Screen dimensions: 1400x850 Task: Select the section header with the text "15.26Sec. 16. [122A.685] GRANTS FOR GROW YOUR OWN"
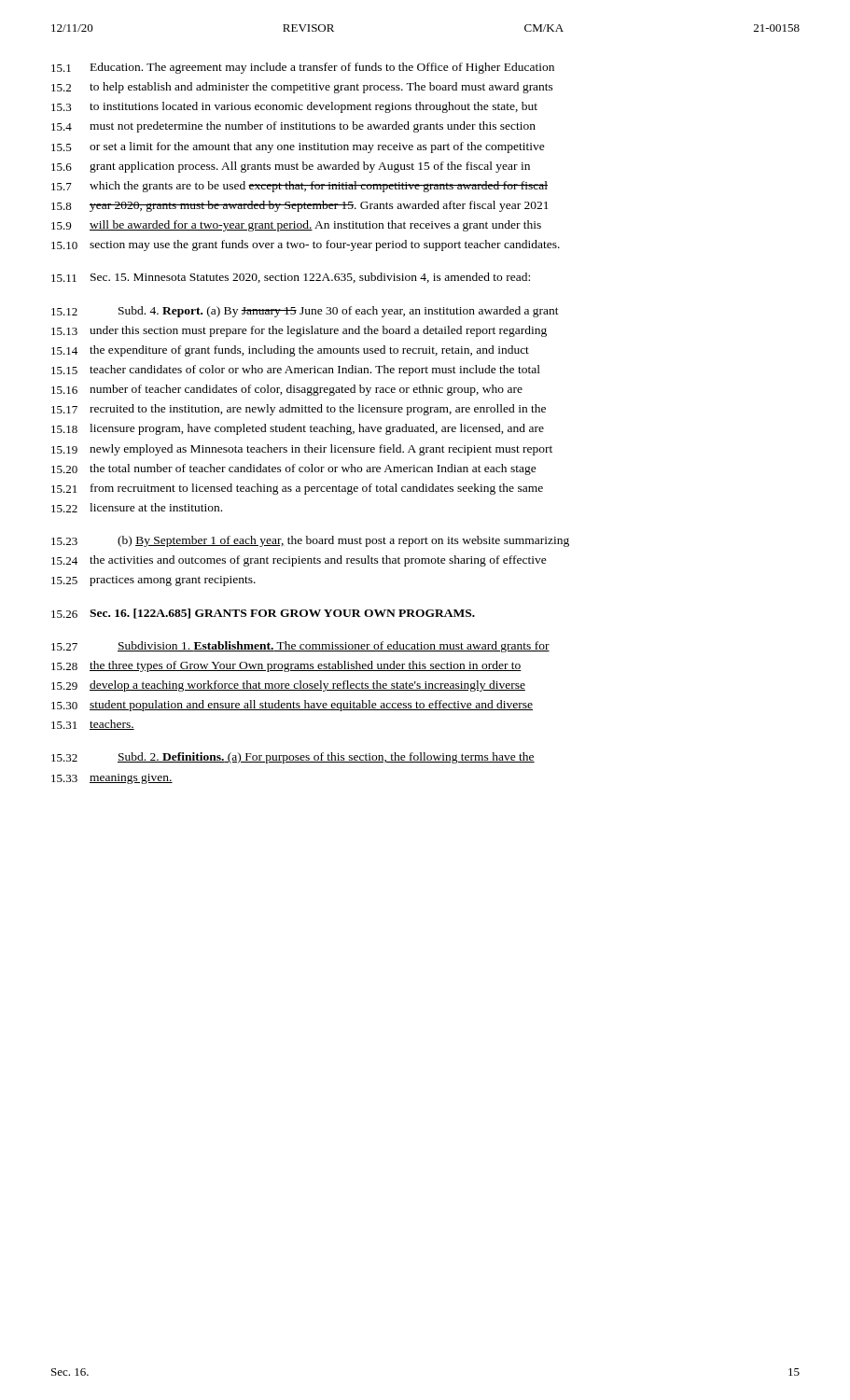pyautogui.click(x=425, y=613)
